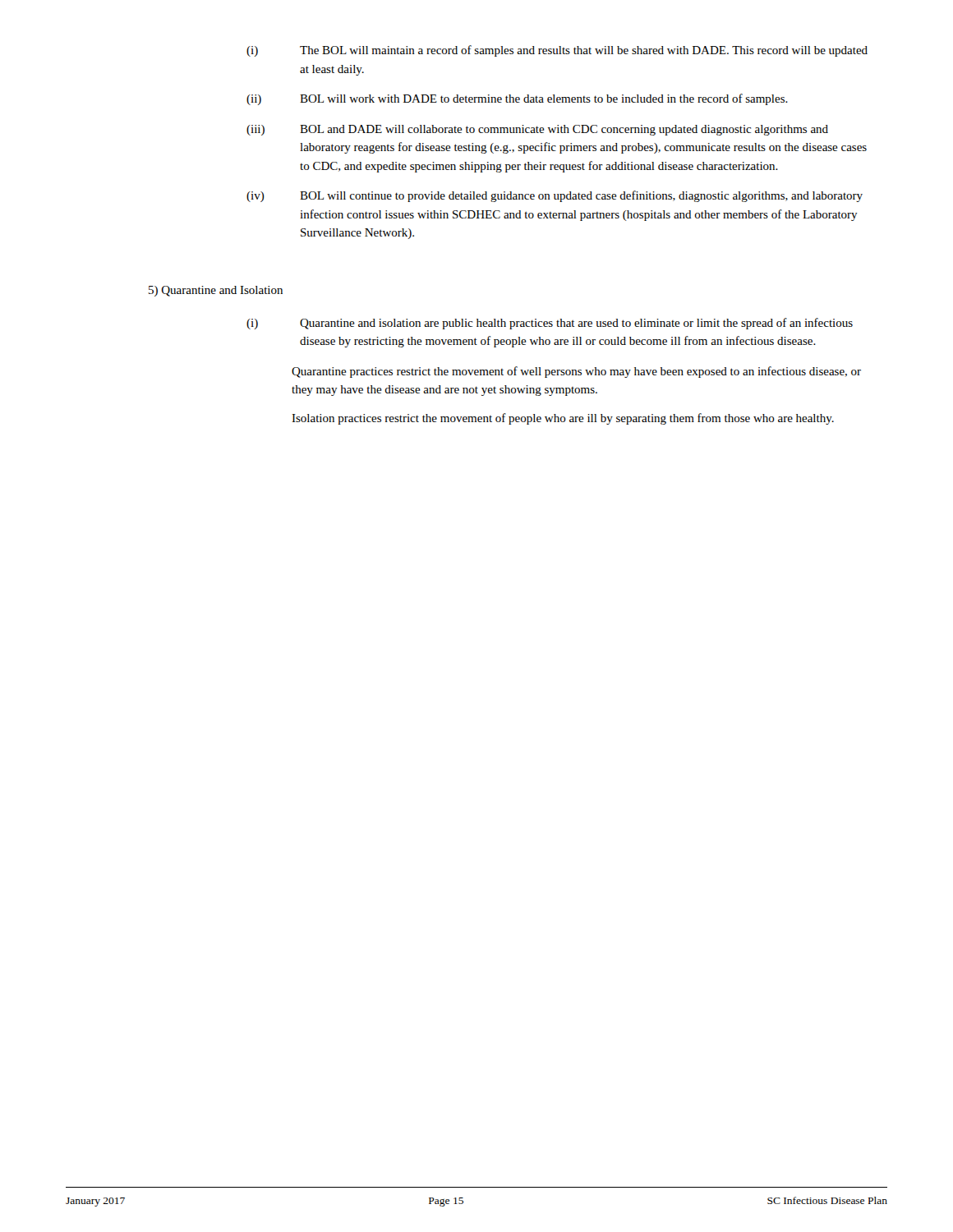The image size is (953, 1232).
Task: Navigate to the element starting "Isolation practices restrict the movement"
Action: [563, 418]
